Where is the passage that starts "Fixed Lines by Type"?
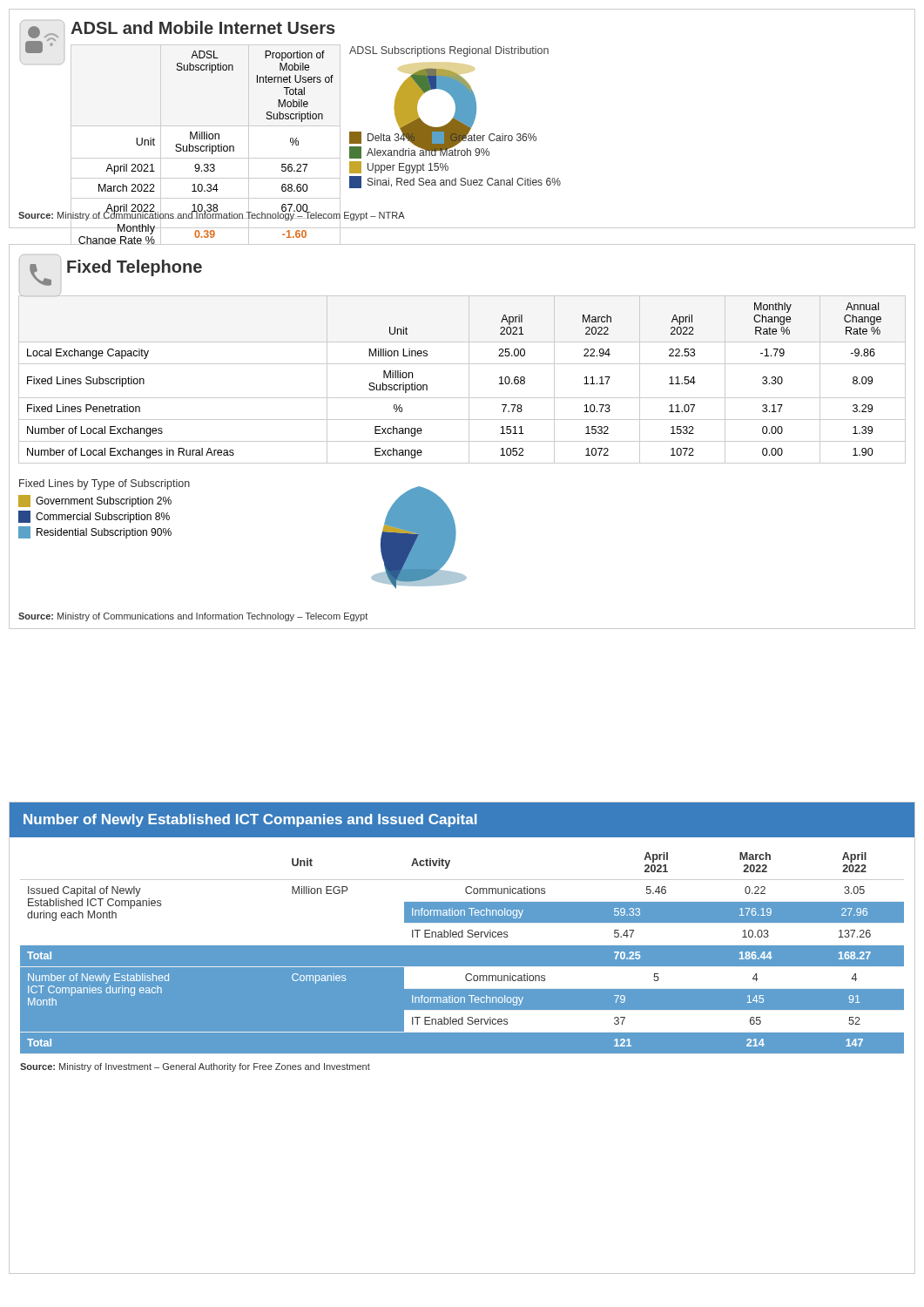This screenshot has width=924, height=1307. coord(104,484)
